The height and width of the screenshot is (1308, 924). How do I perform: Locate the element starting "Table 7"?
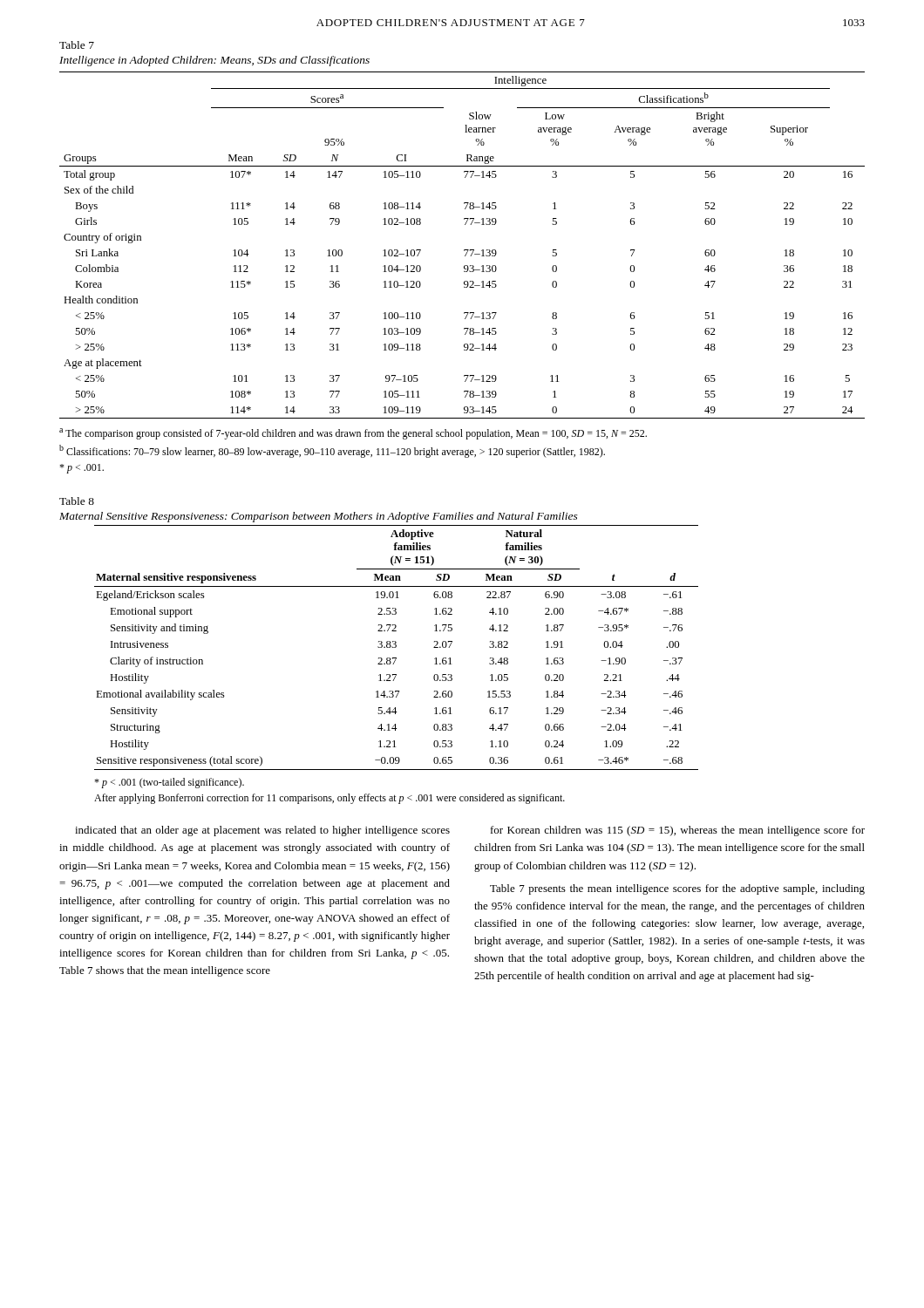click(77, 45)
